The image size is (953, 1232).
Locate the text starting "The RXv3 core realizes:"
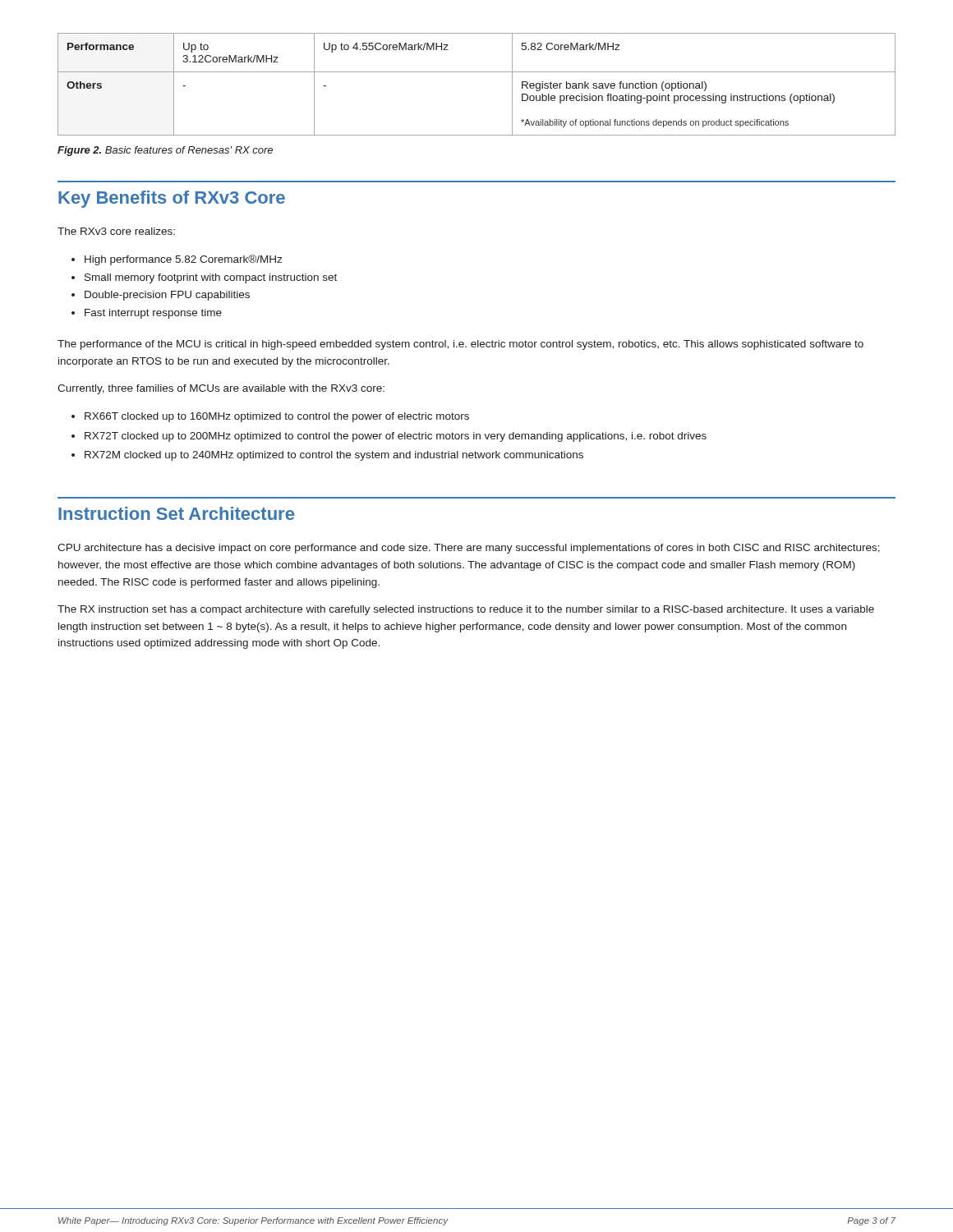click(117, 231)
